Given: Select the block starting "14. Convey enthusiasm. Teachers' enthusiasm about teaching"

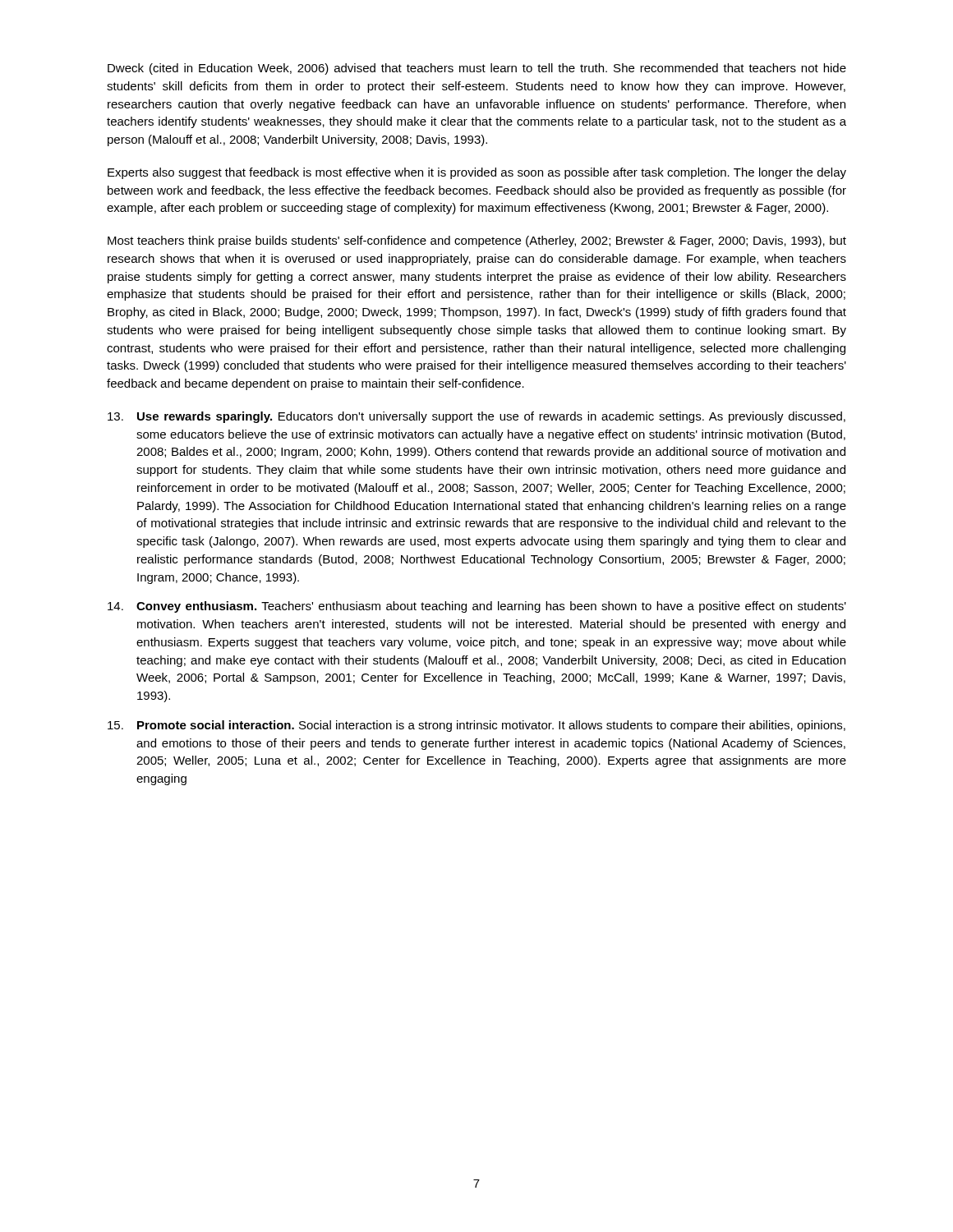Looking at the screenshot, I should 476,651.
